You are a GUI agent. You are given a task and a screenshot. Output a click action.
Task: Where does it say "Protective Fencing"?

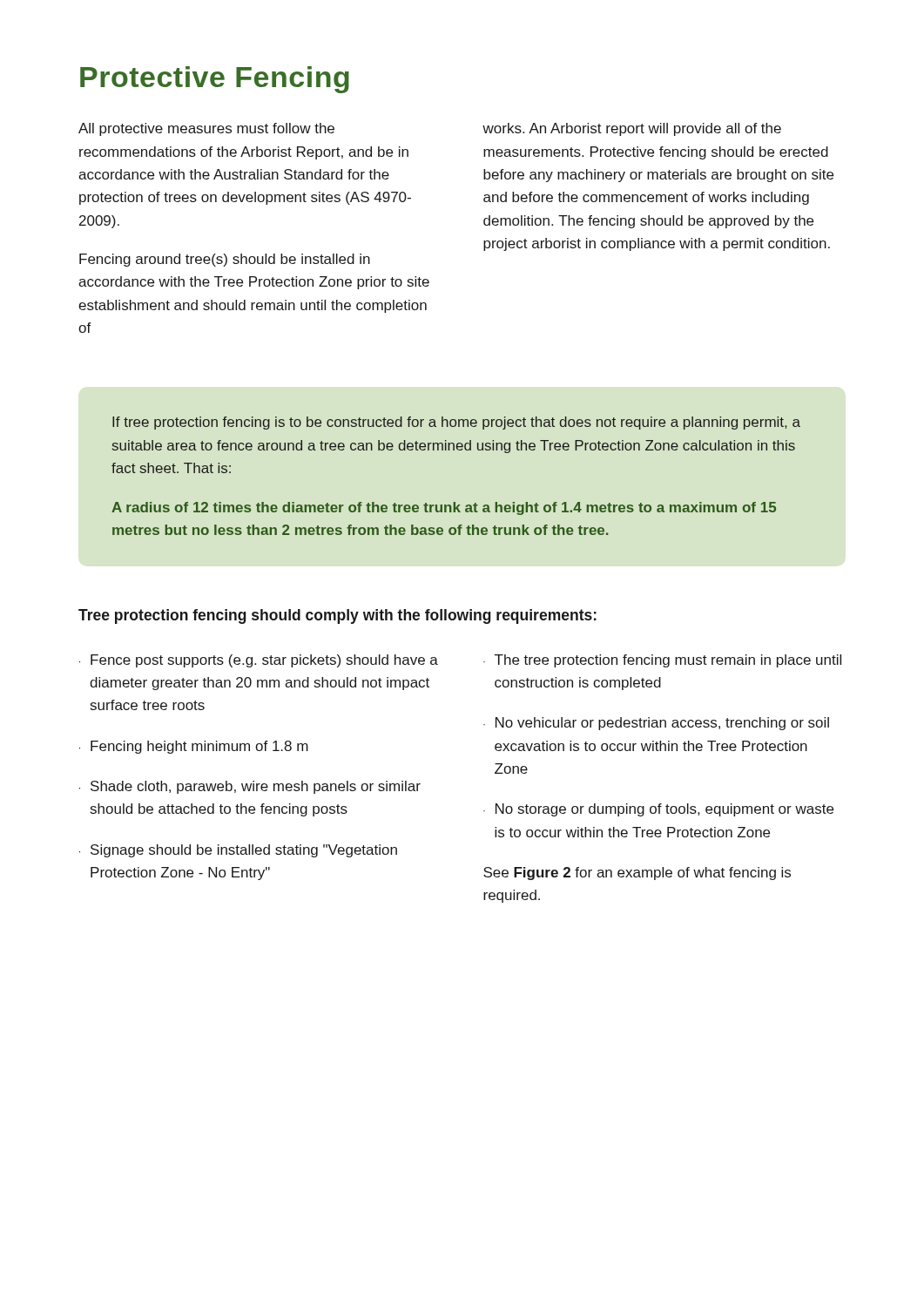(x=215, y=77)
